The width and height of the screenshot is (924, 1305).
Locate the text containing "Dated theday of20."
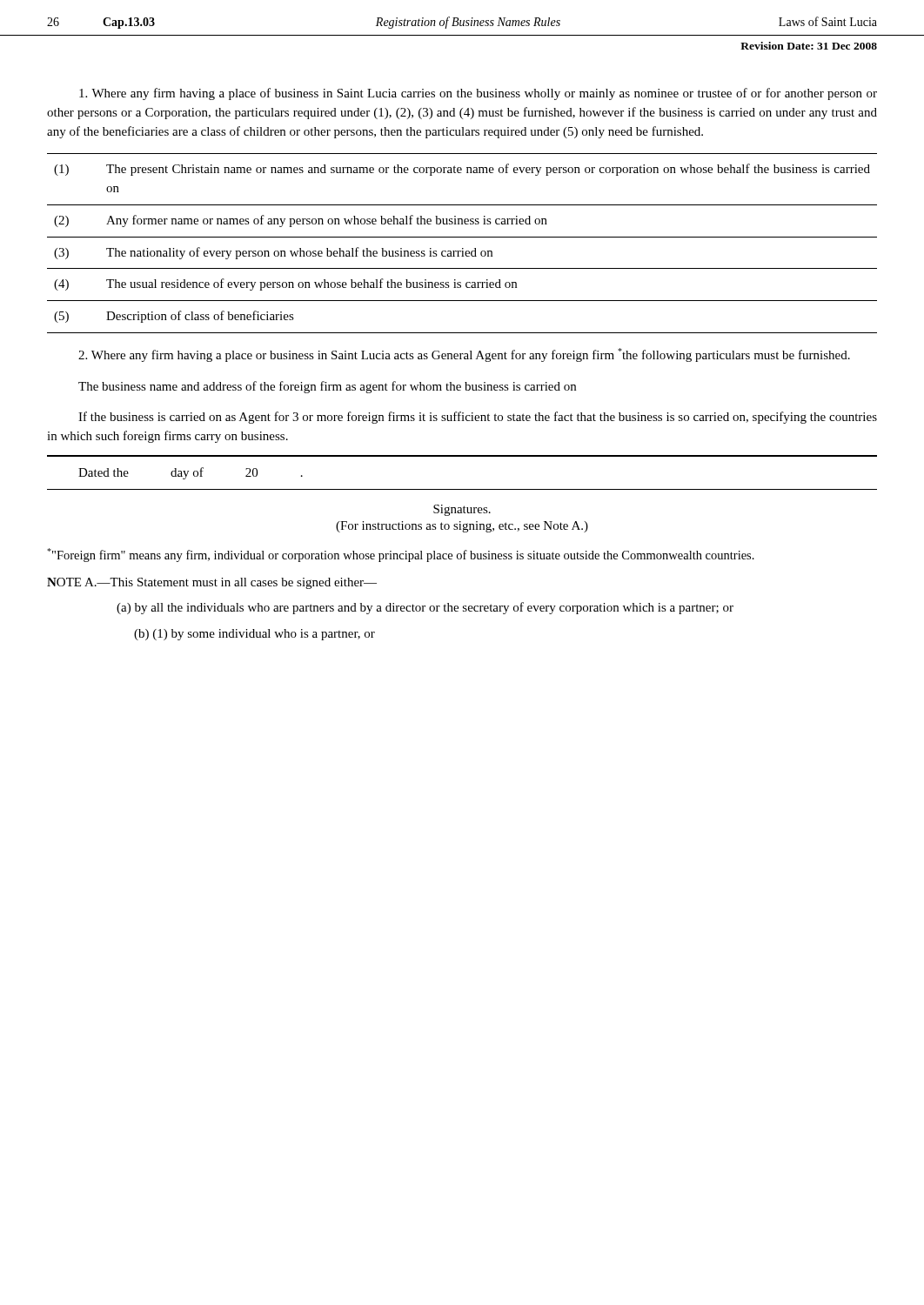point(191,473)
